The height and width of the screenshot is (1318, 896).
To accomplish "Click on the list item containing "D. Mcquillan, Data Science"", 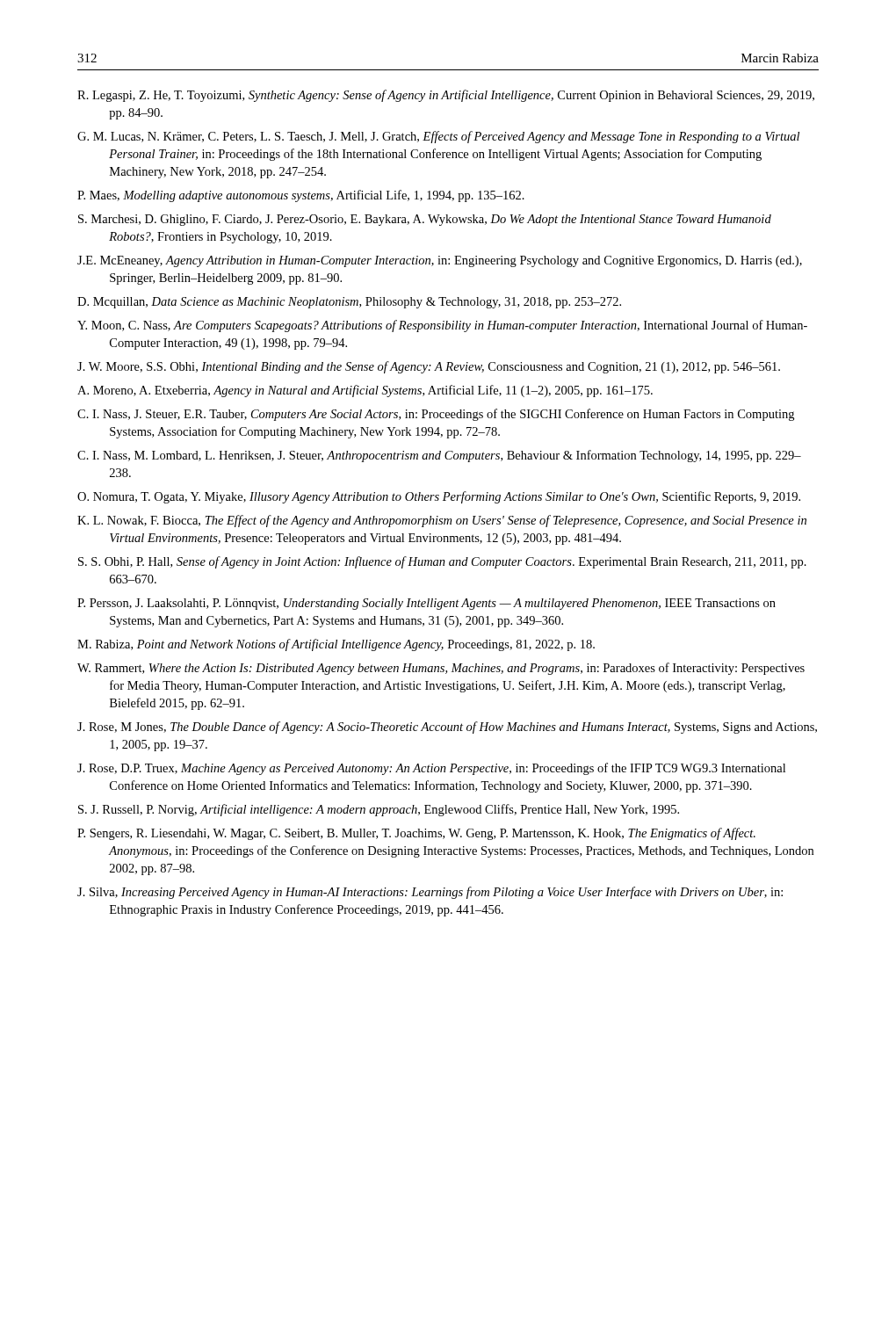I will click(x=350, y=301).
